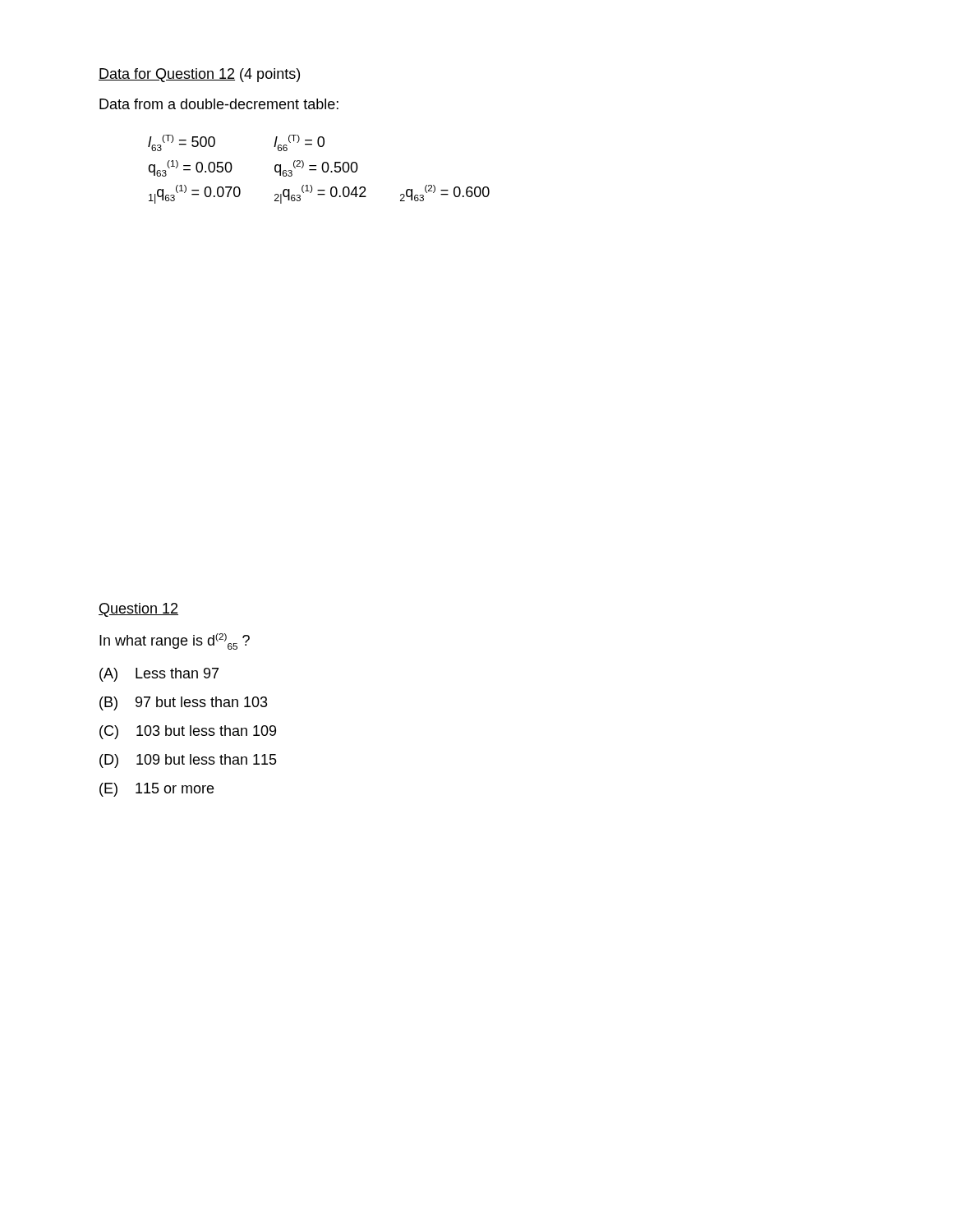Find the region starting "l63(T) = 500 l66(T) = 0"
This screenshot has width=953, height=1232.
(319, 168)
